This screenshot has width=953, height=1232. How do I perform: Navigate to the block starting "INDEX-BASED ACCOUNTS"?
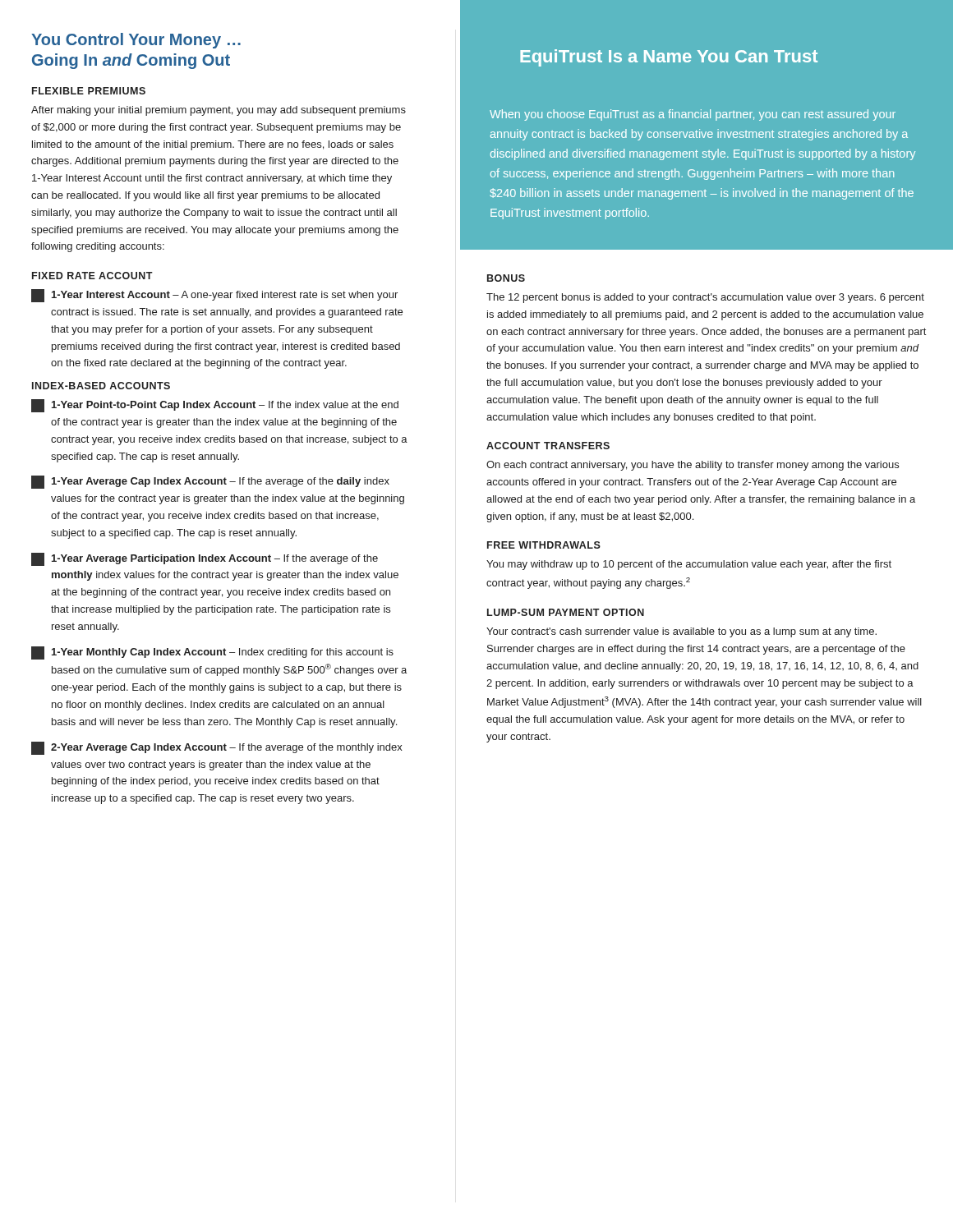coord(101,386)
